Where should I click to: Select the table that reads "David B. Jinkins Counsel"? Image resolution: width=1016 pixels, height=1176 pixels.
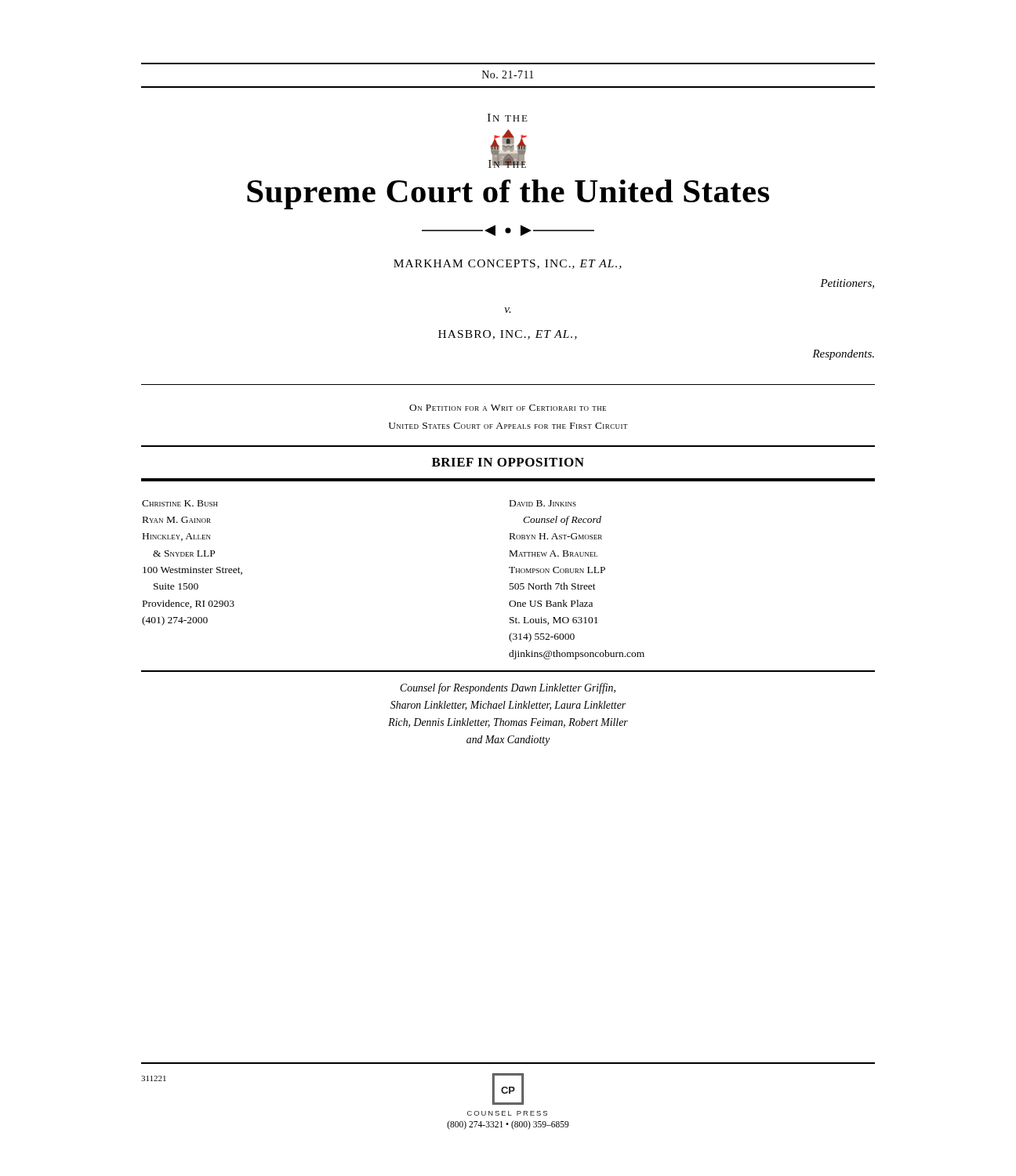click(x=508, y=575)
